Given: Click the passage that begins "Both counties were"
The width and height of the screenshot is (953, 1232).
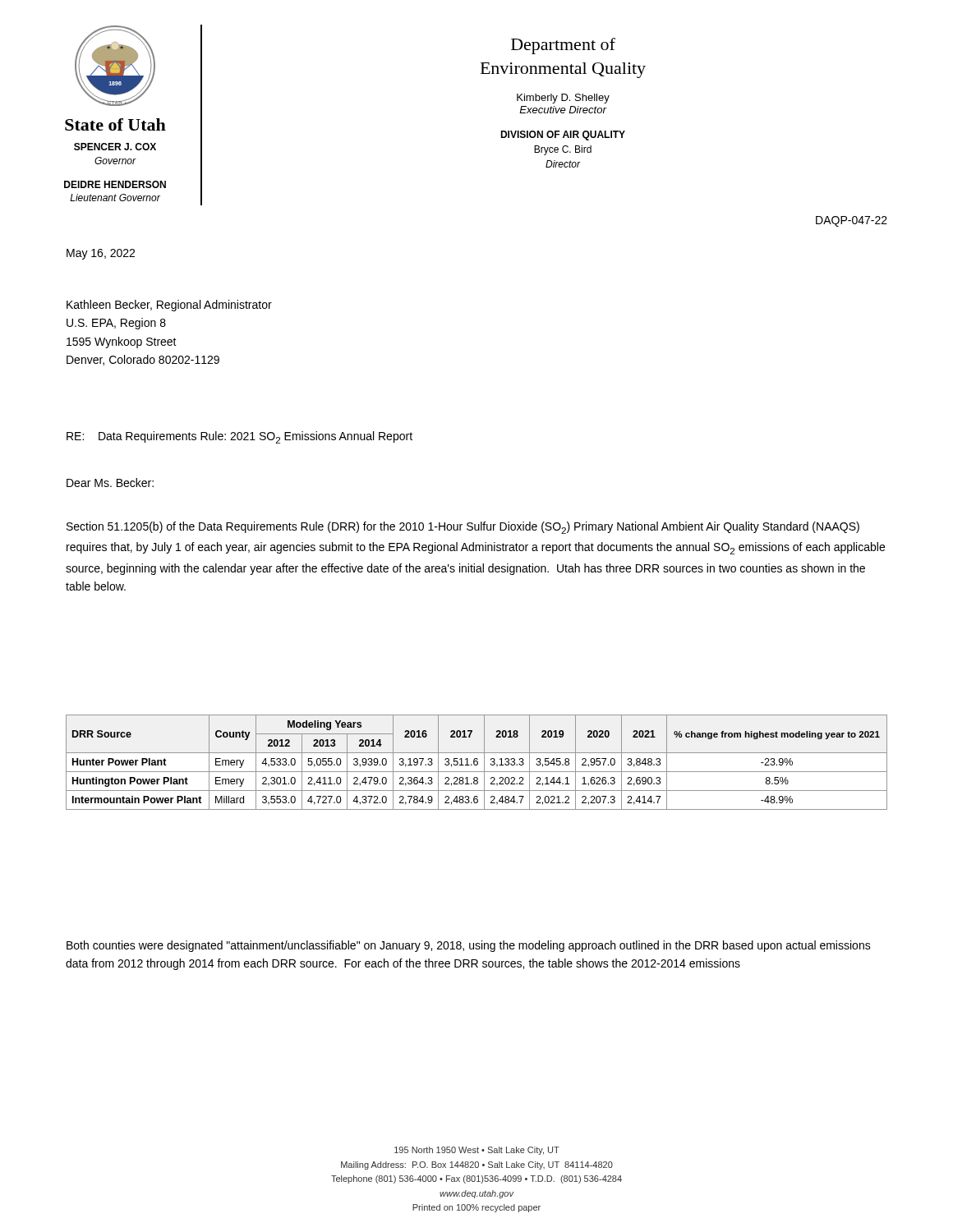Looking at the screenshot, I should tap(468, 955).
